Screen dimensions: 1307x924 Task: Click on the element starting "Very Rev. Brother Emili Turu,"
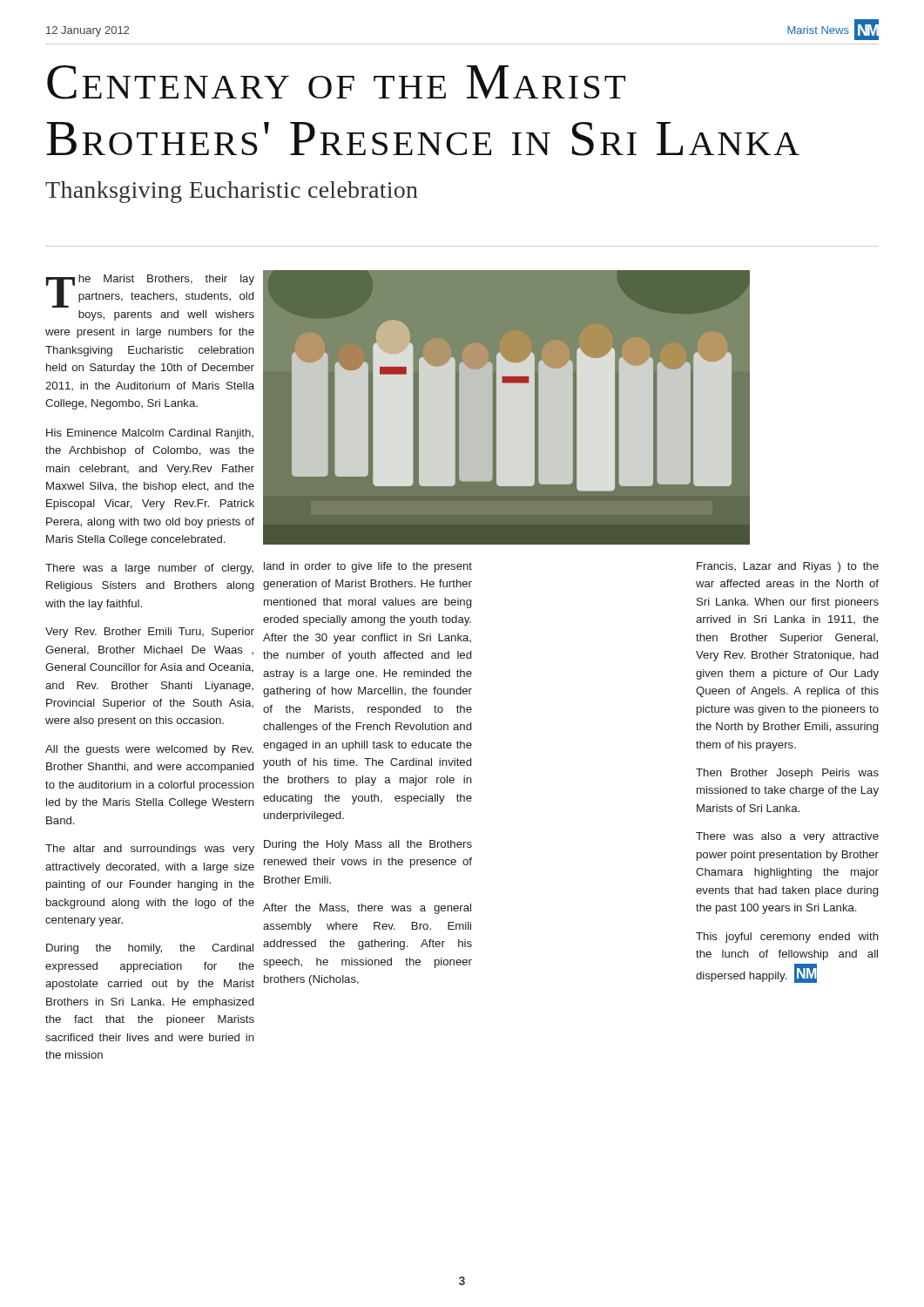150,677
